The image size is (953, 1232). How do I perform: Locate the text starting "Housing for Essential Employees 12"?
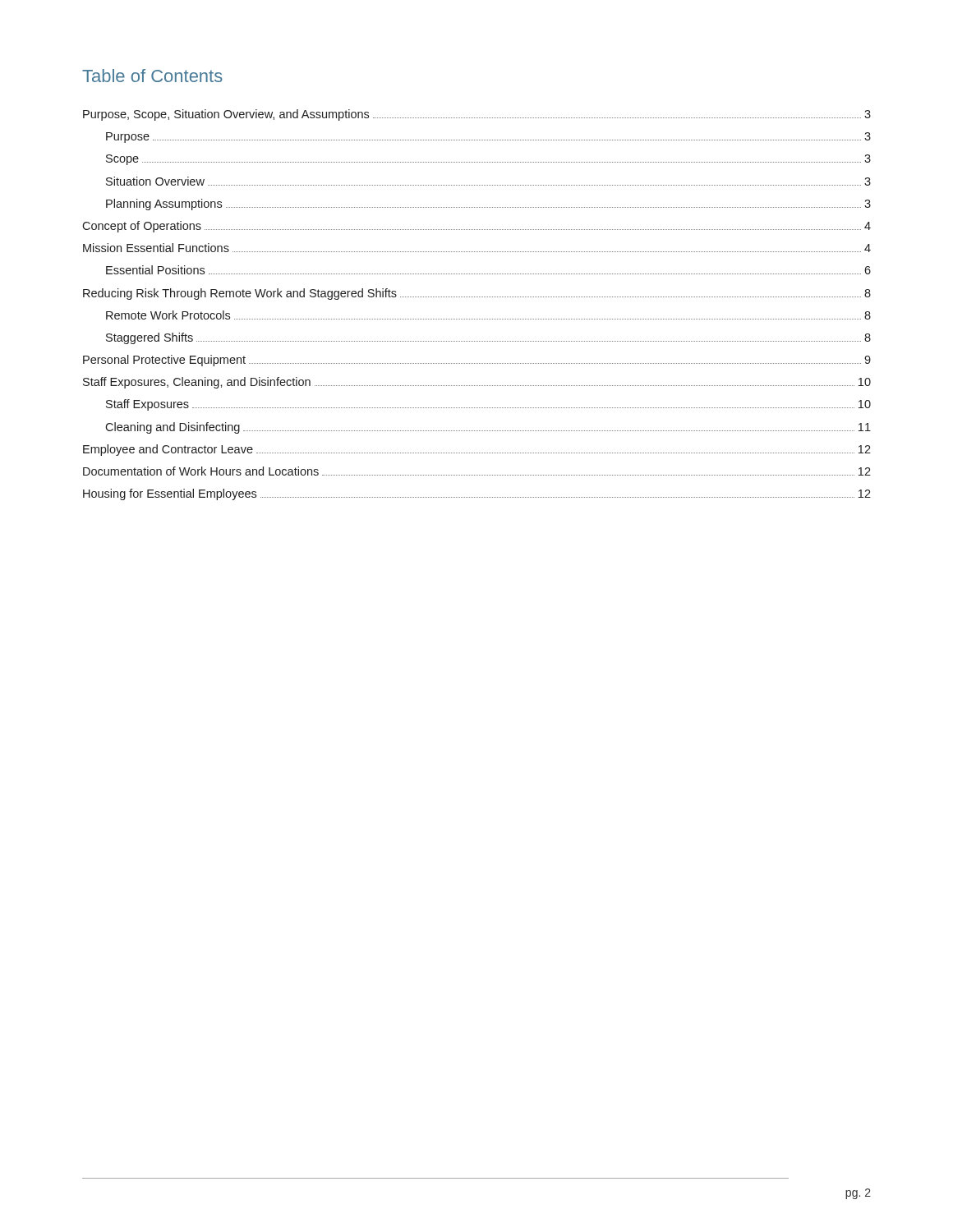[476, 494]
